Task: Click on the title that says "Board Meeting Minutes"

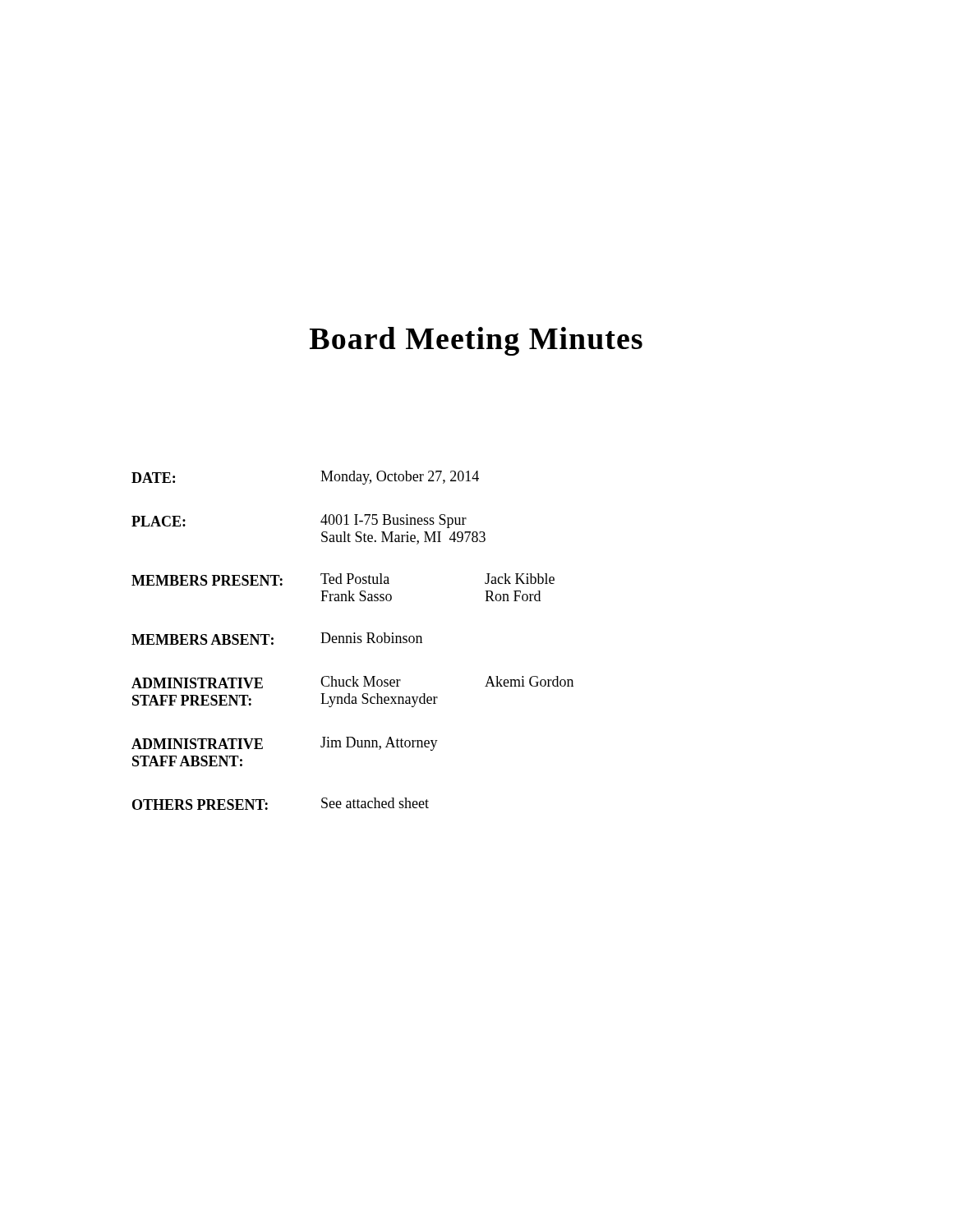Action: click(x=476, y=338)
